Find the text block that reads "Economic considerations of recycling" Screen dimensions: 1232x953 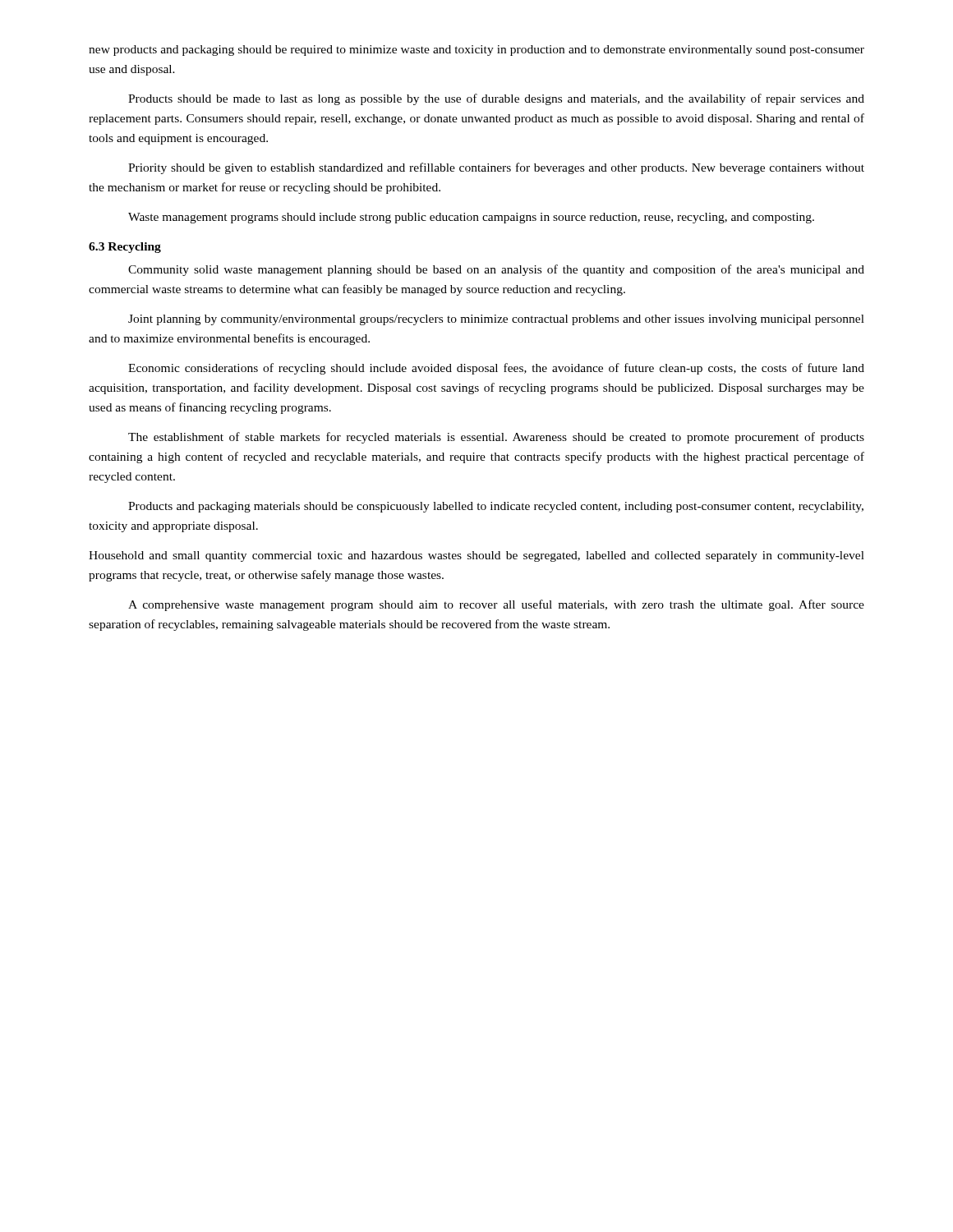click(476, 388)
